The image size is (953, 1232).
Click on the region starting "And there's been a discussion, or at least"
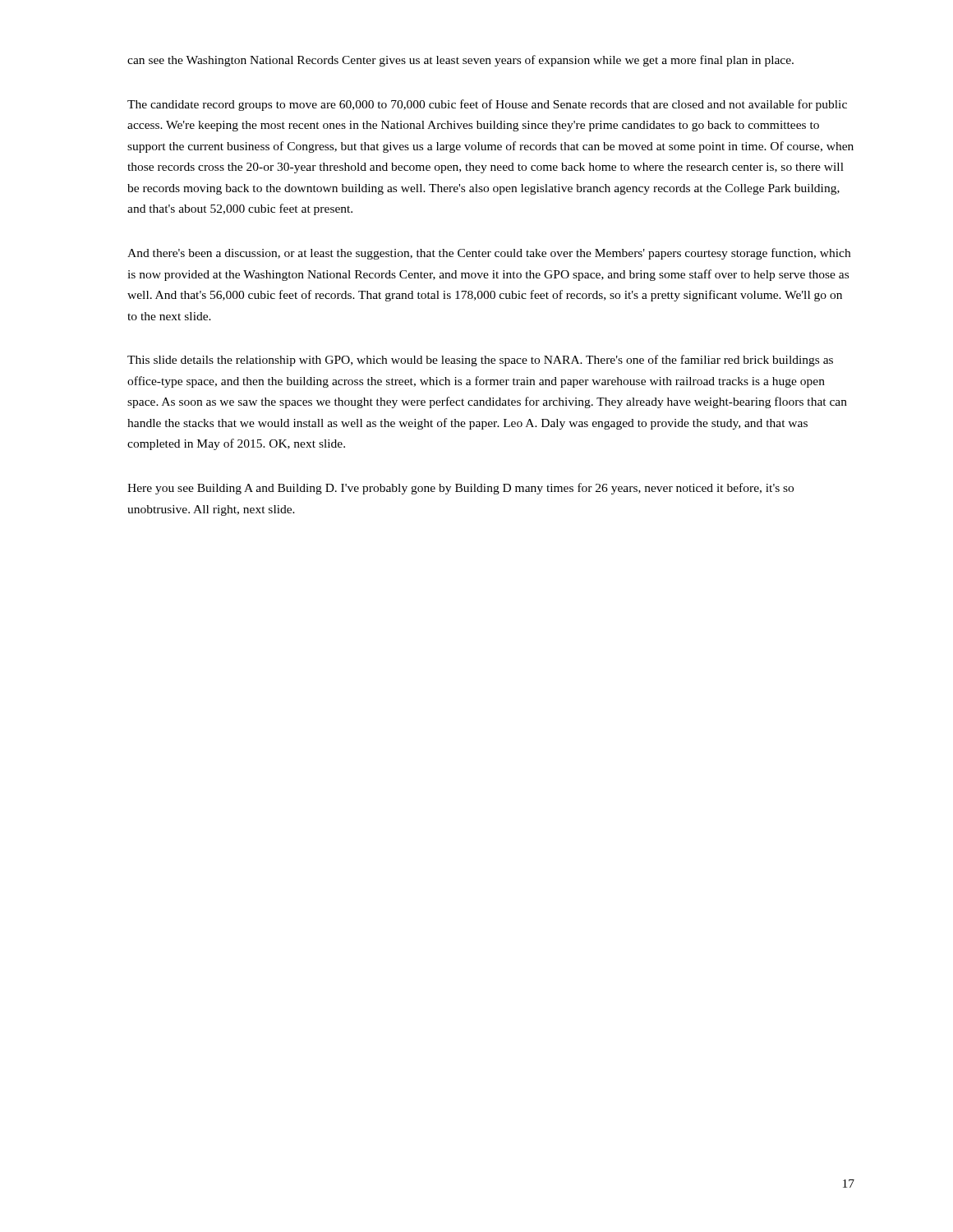[489, 284]
